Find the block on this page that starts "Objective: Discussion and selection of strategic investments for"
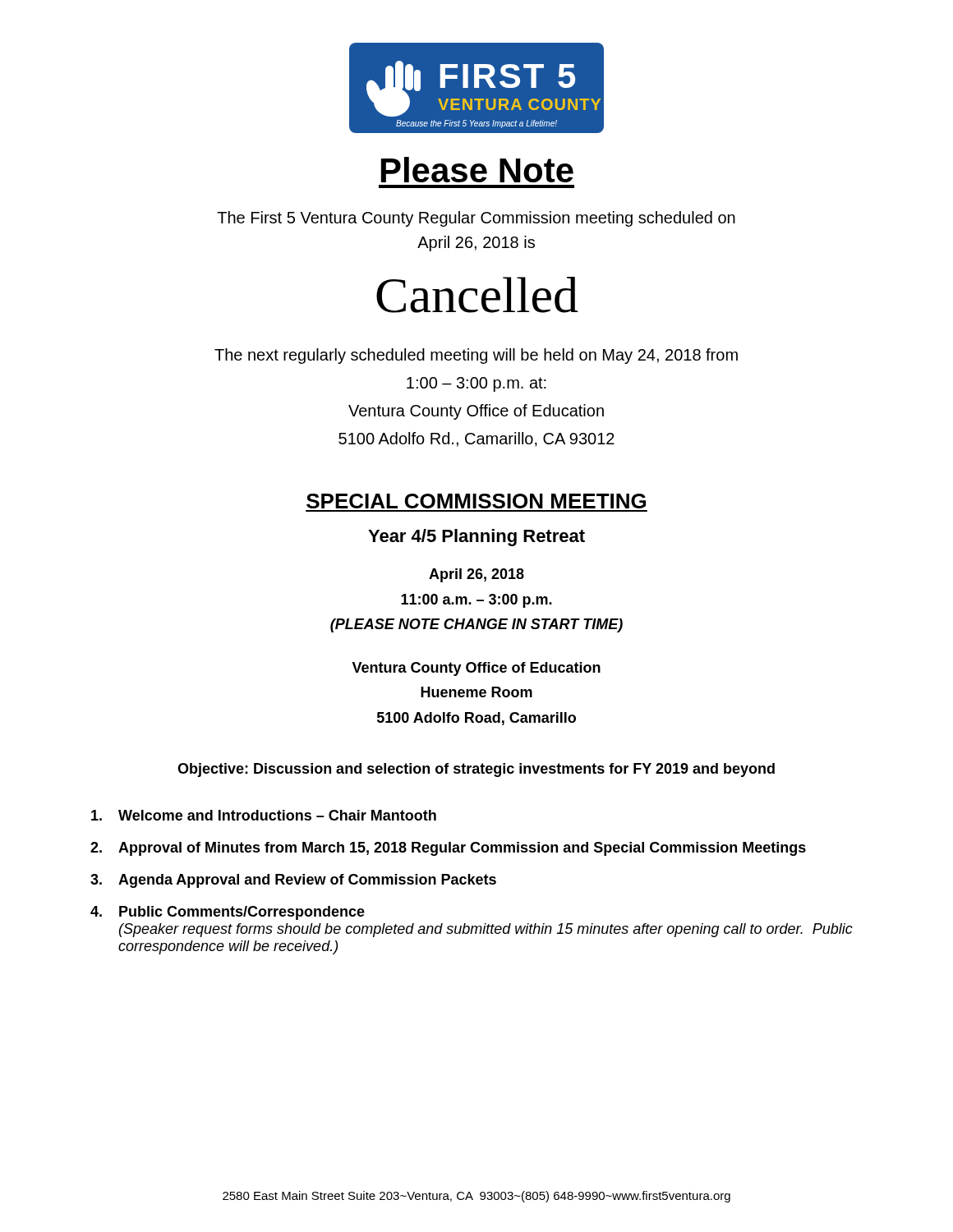Screen dimensions: 1232x953 tap(476, 768)
